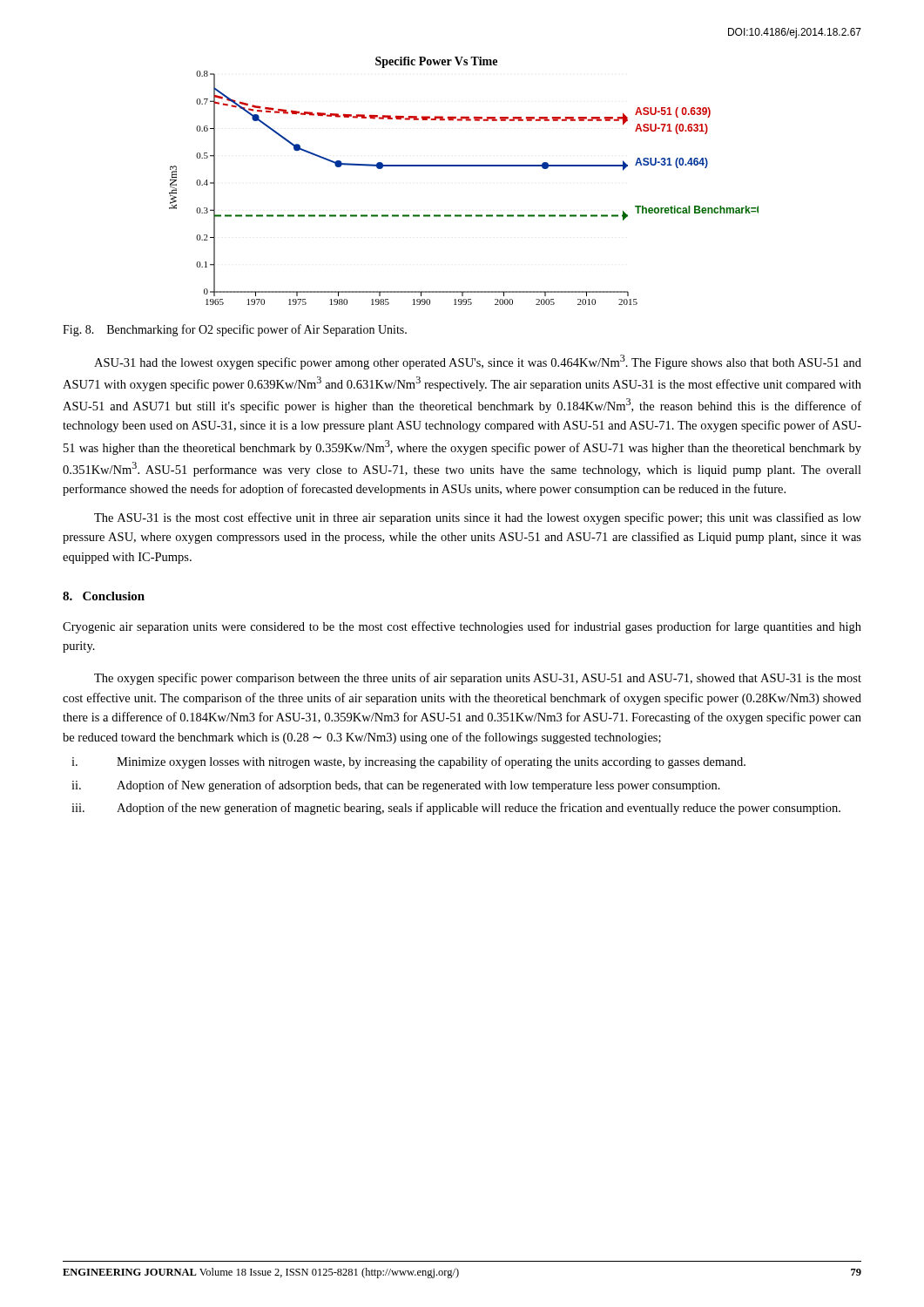Point to the block beginning "ASU-31 had the lowest oxygen specific power"
924x1307 pixels.
coord(462,424)
